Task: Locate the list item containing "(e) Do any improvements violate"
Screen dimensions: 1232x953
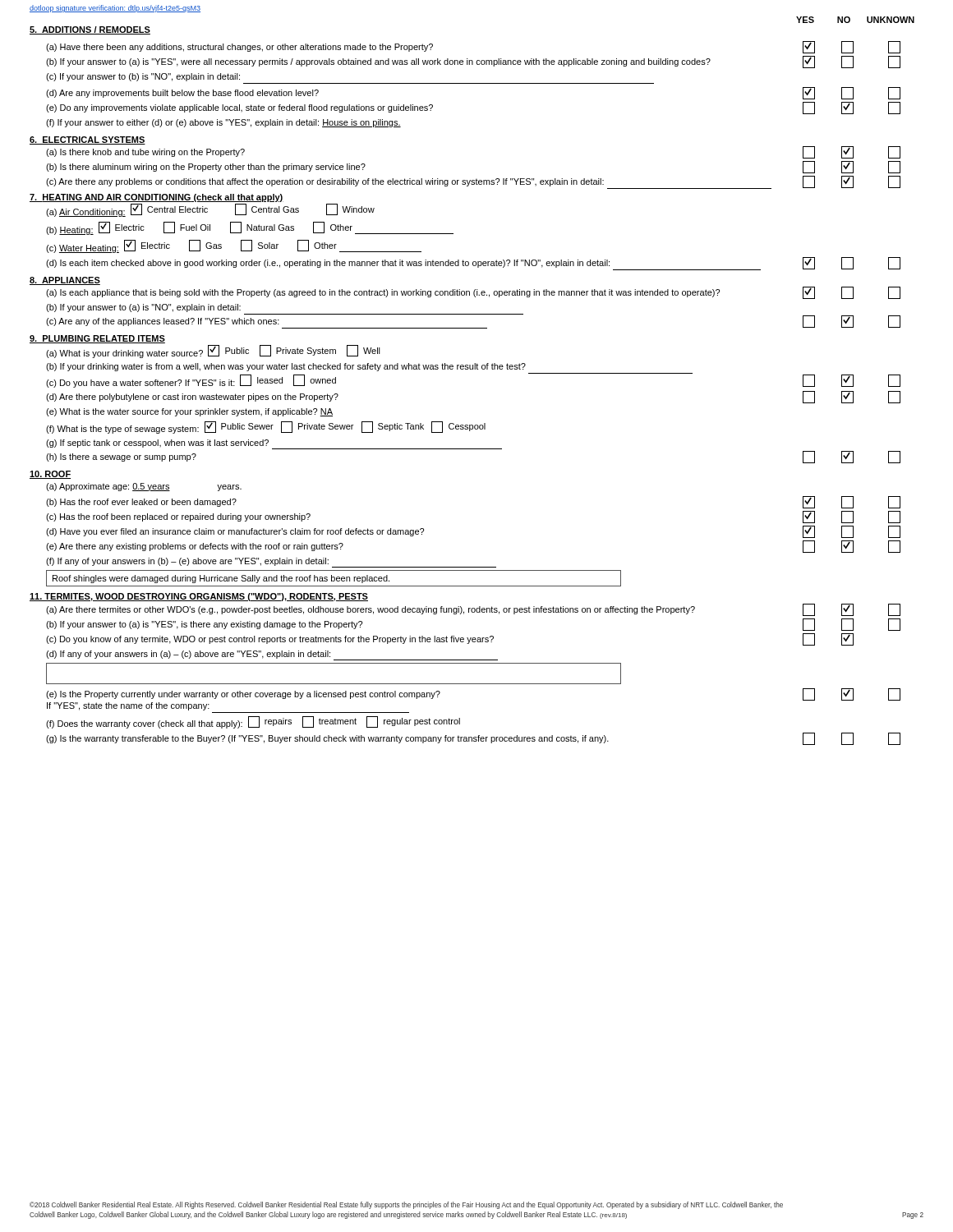Action: [239, 108]
